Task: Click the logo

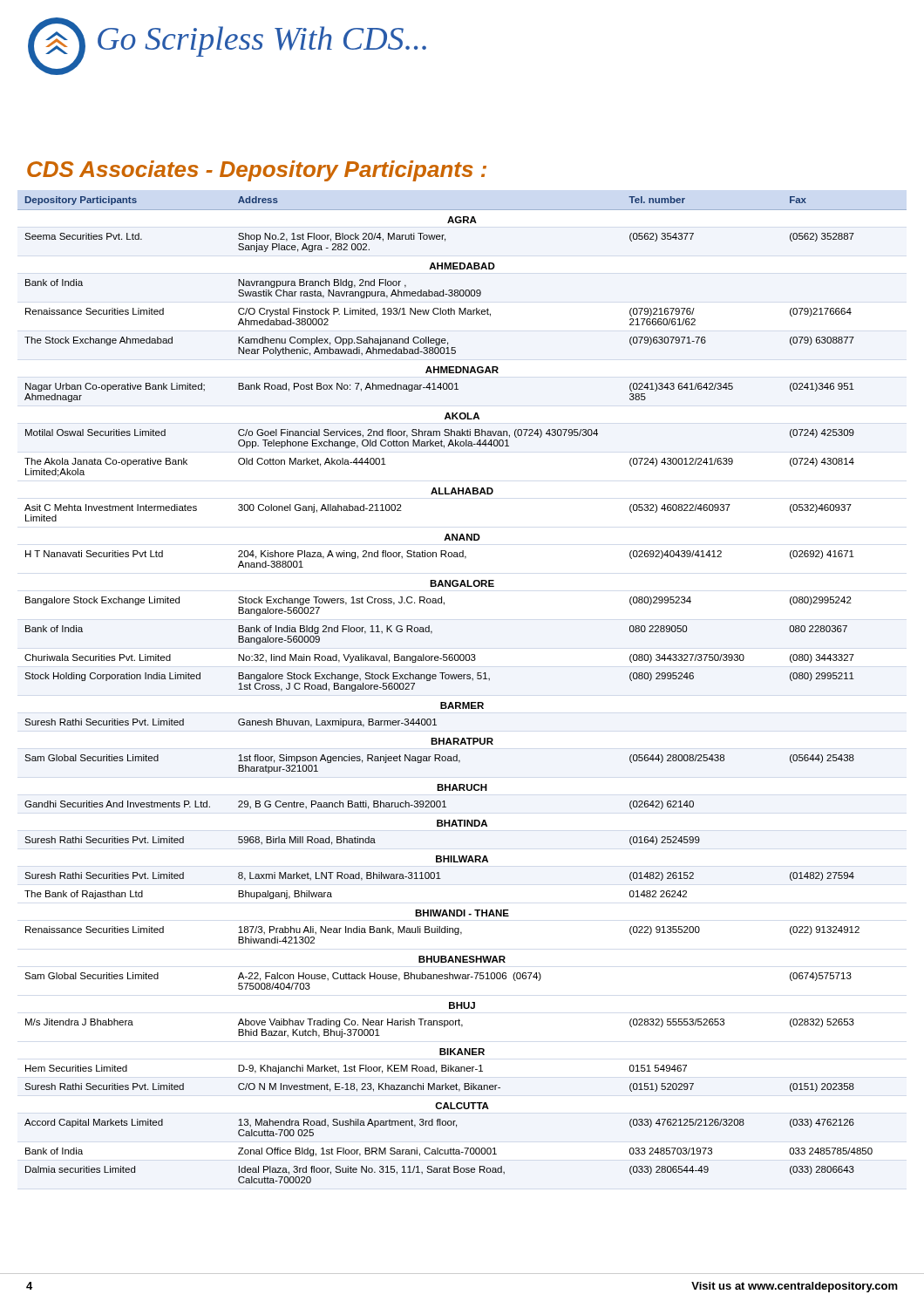Action: (462, 41)
